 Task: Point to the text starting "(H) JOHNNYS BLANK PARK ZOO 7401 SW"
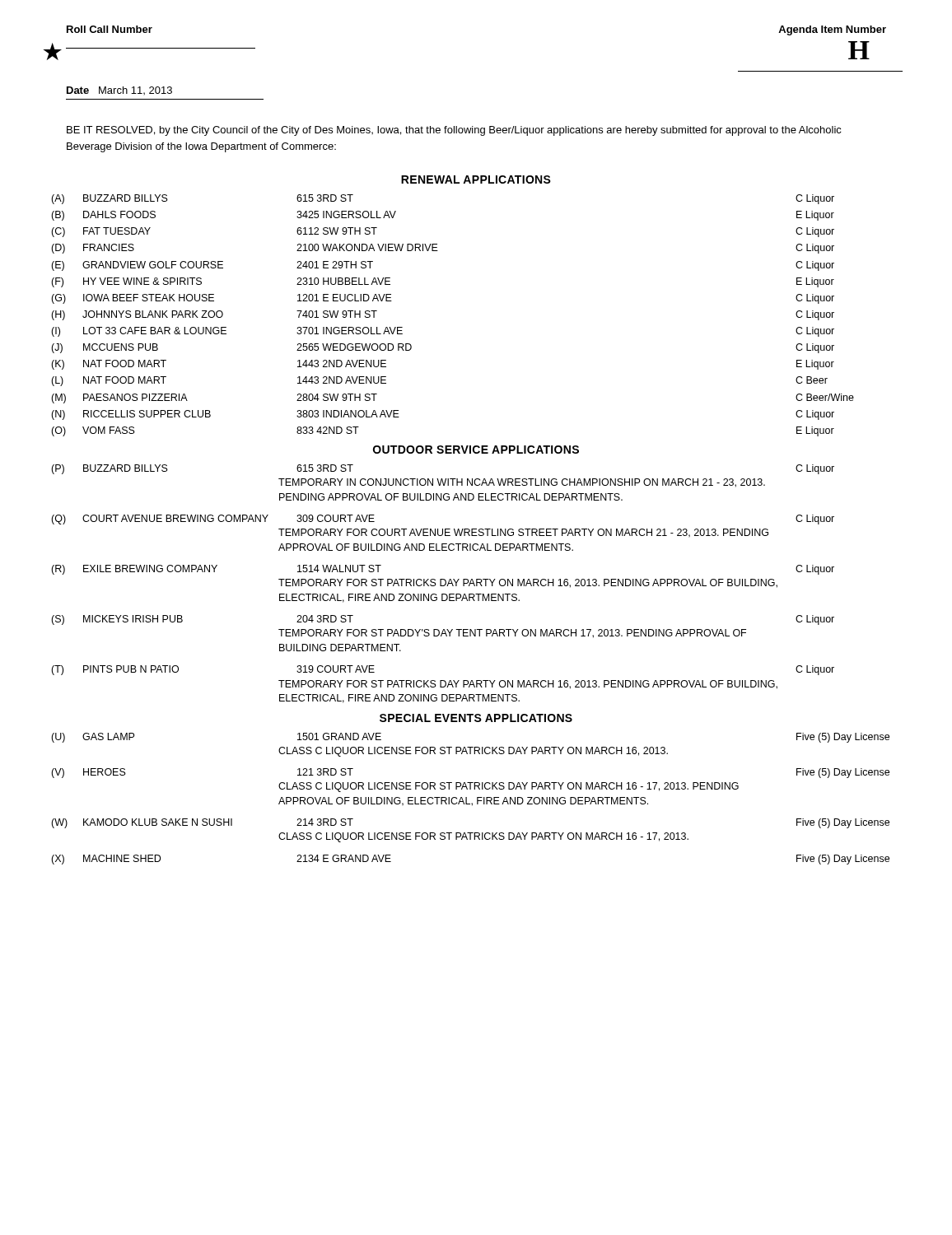coord(151,315)
